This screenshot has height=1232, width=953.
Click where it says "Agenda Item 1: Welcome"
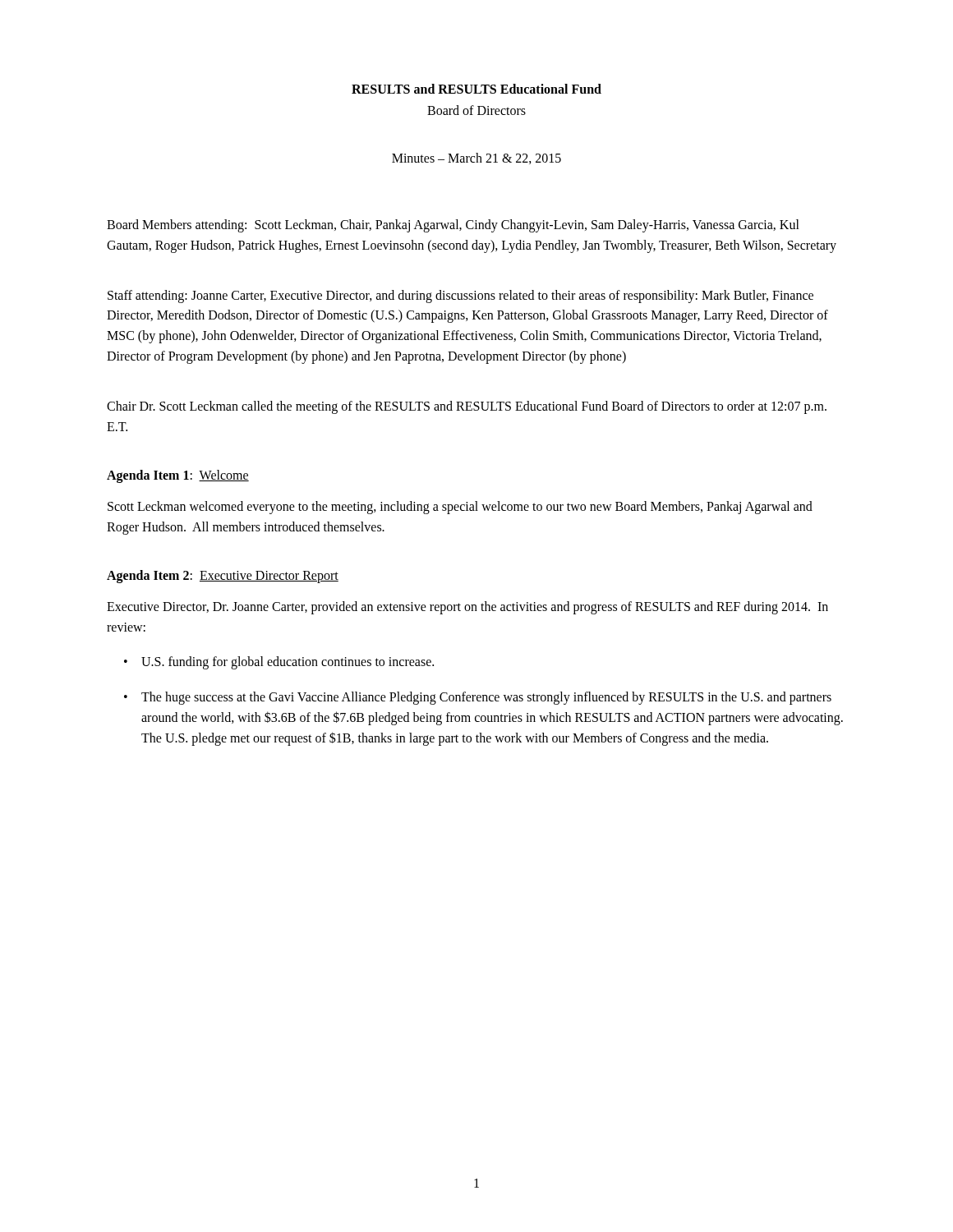click(178, 475)
